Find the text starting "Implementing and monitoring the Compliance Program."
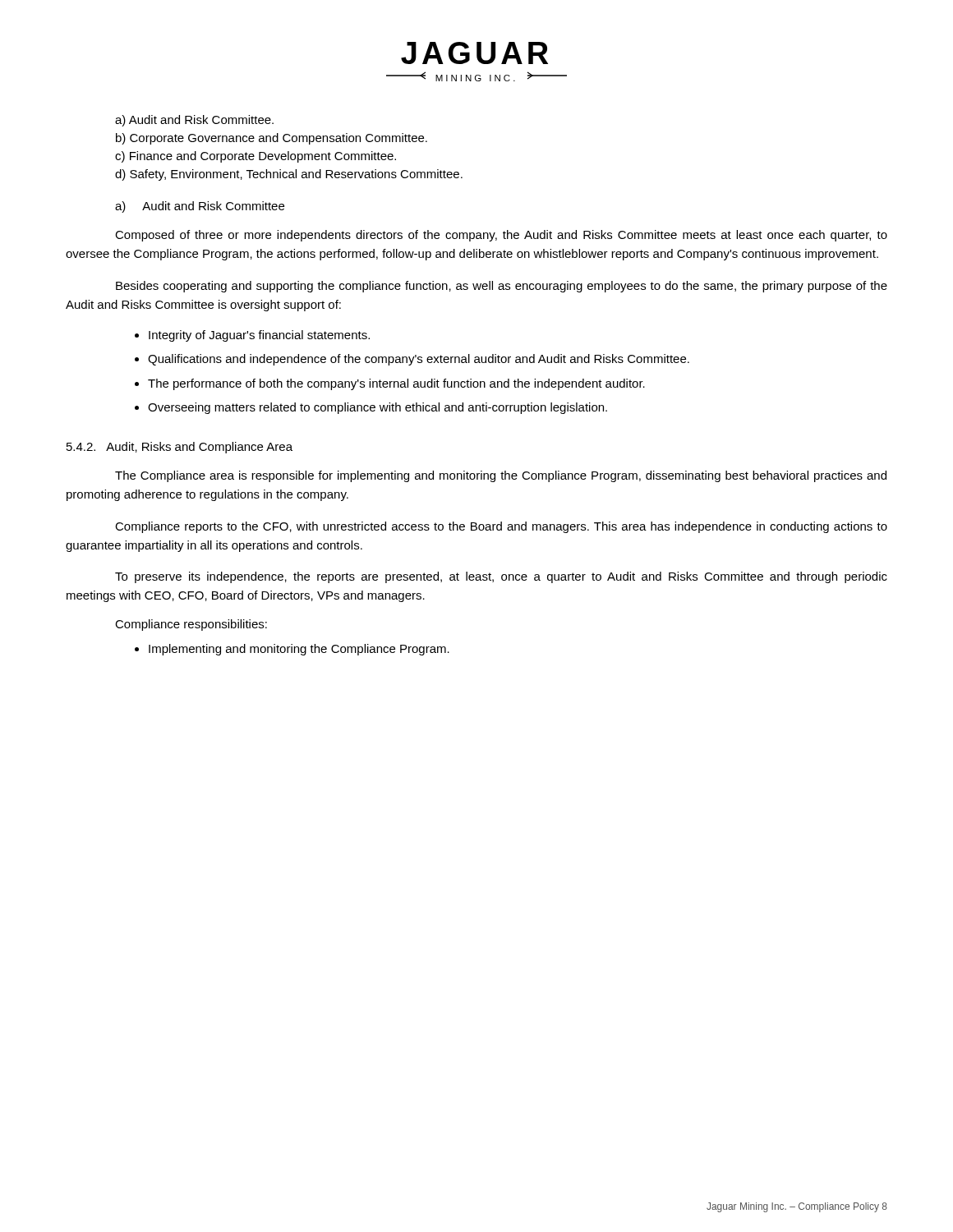This screenshot has height=1232, width=953. [299, 648]
